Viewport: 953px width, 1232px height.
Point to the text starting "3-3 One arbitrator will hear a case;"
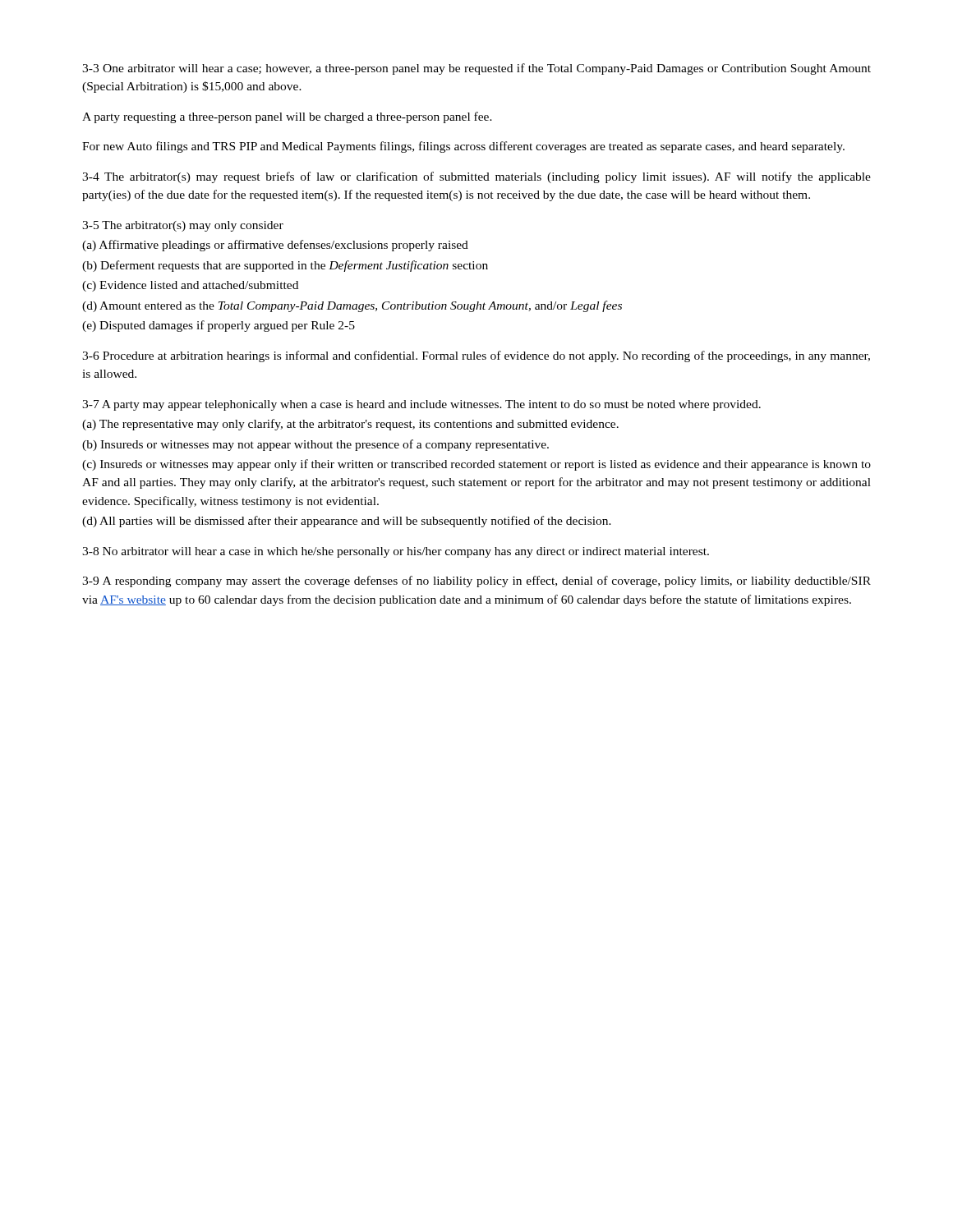tap(476, 77)
